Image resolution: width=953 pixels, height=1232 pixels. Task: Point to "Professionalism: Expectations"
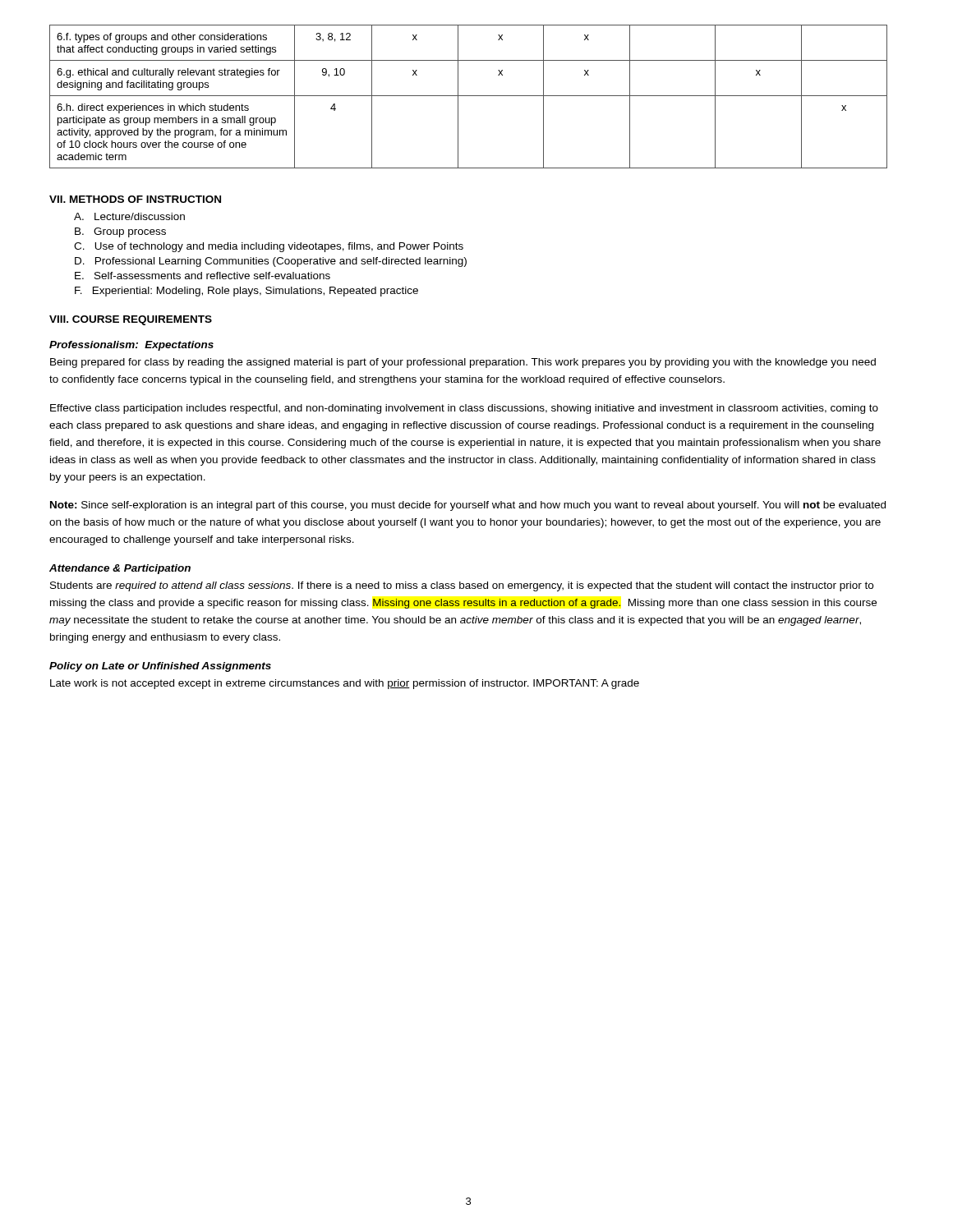(132, 345)
